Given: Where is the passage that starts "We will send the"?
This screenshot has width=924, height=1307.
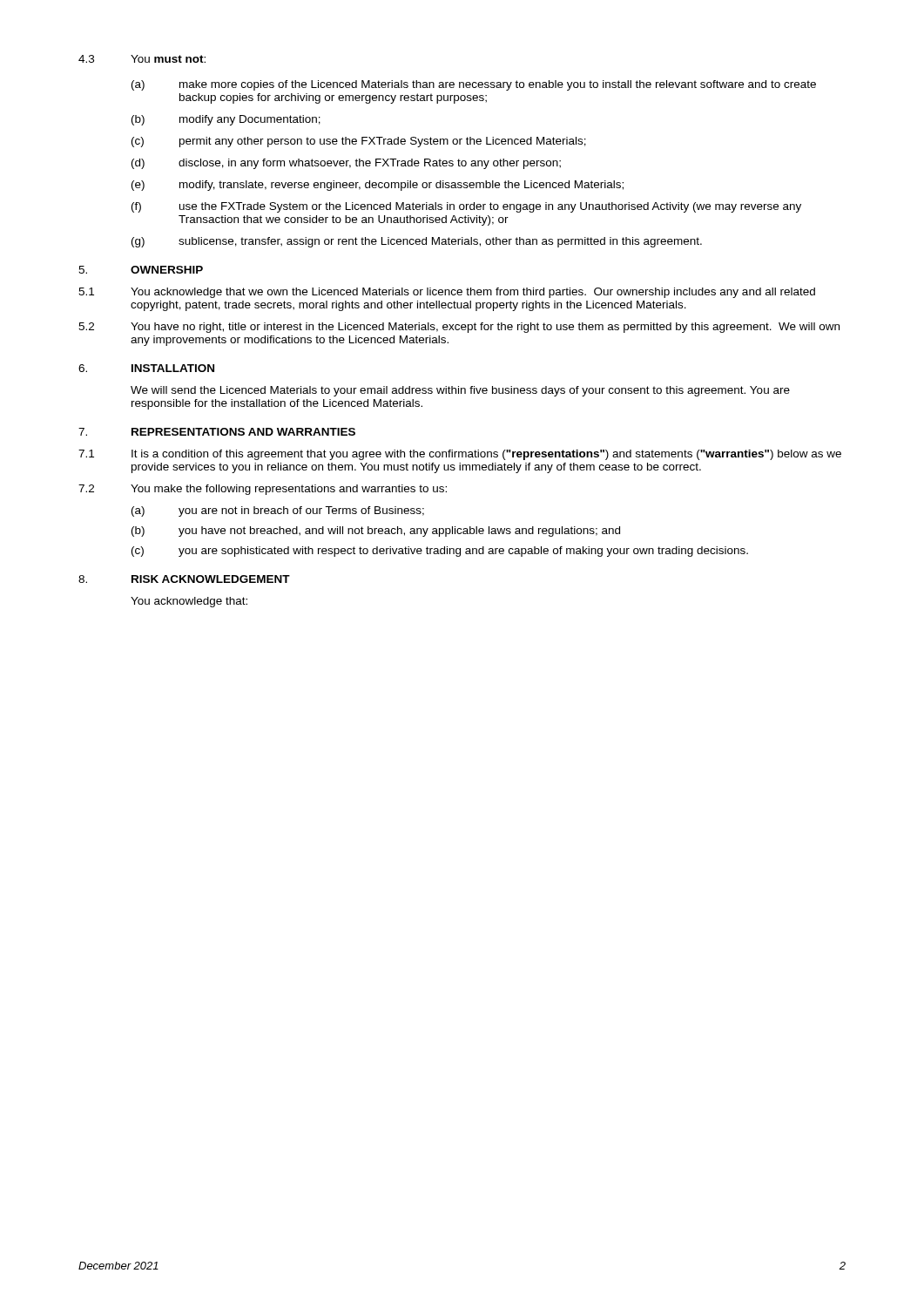Looking at the screenshot, I should pos(460,396).
